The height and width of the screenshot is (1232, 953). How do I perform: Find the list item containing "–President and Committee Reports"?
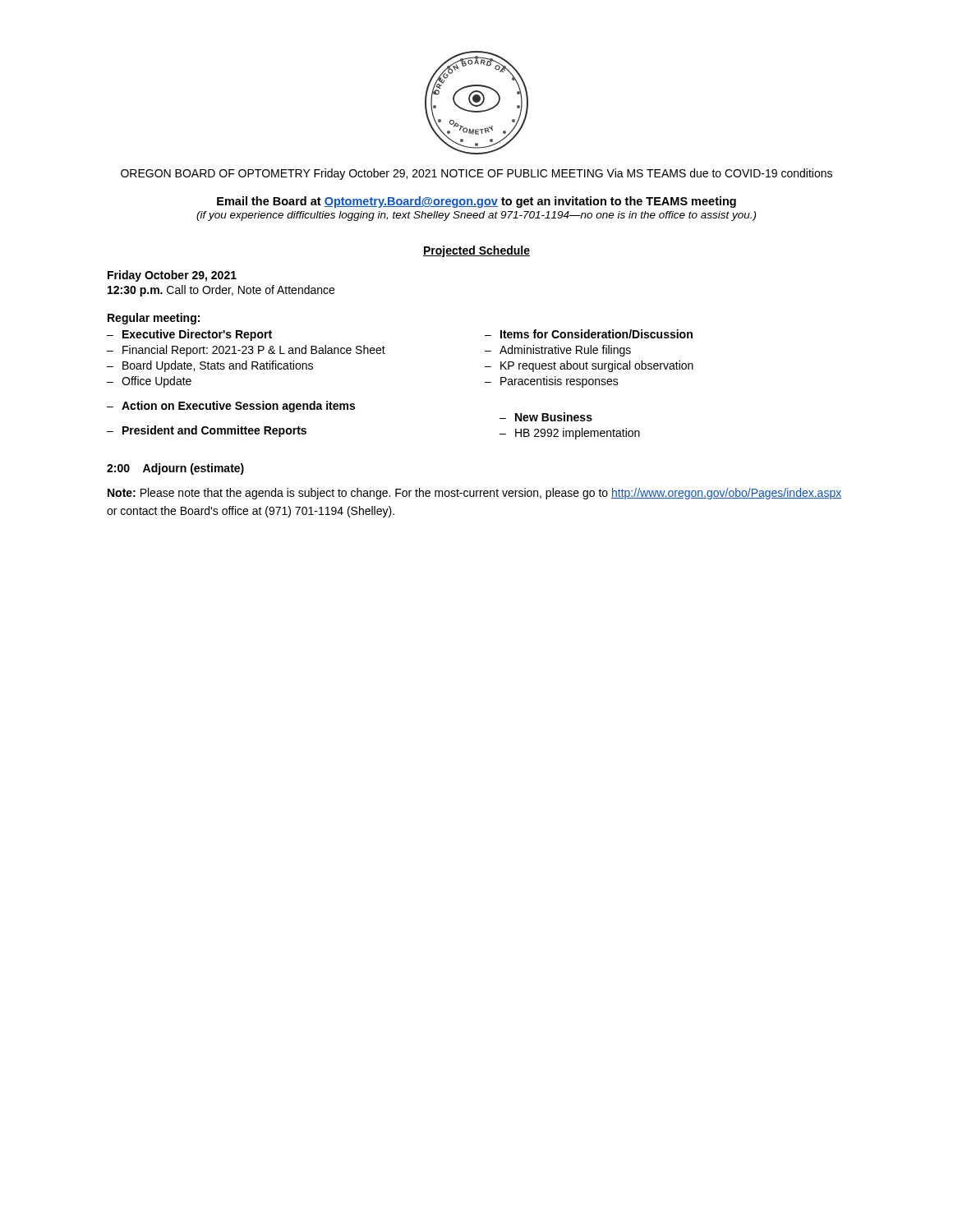207,430
